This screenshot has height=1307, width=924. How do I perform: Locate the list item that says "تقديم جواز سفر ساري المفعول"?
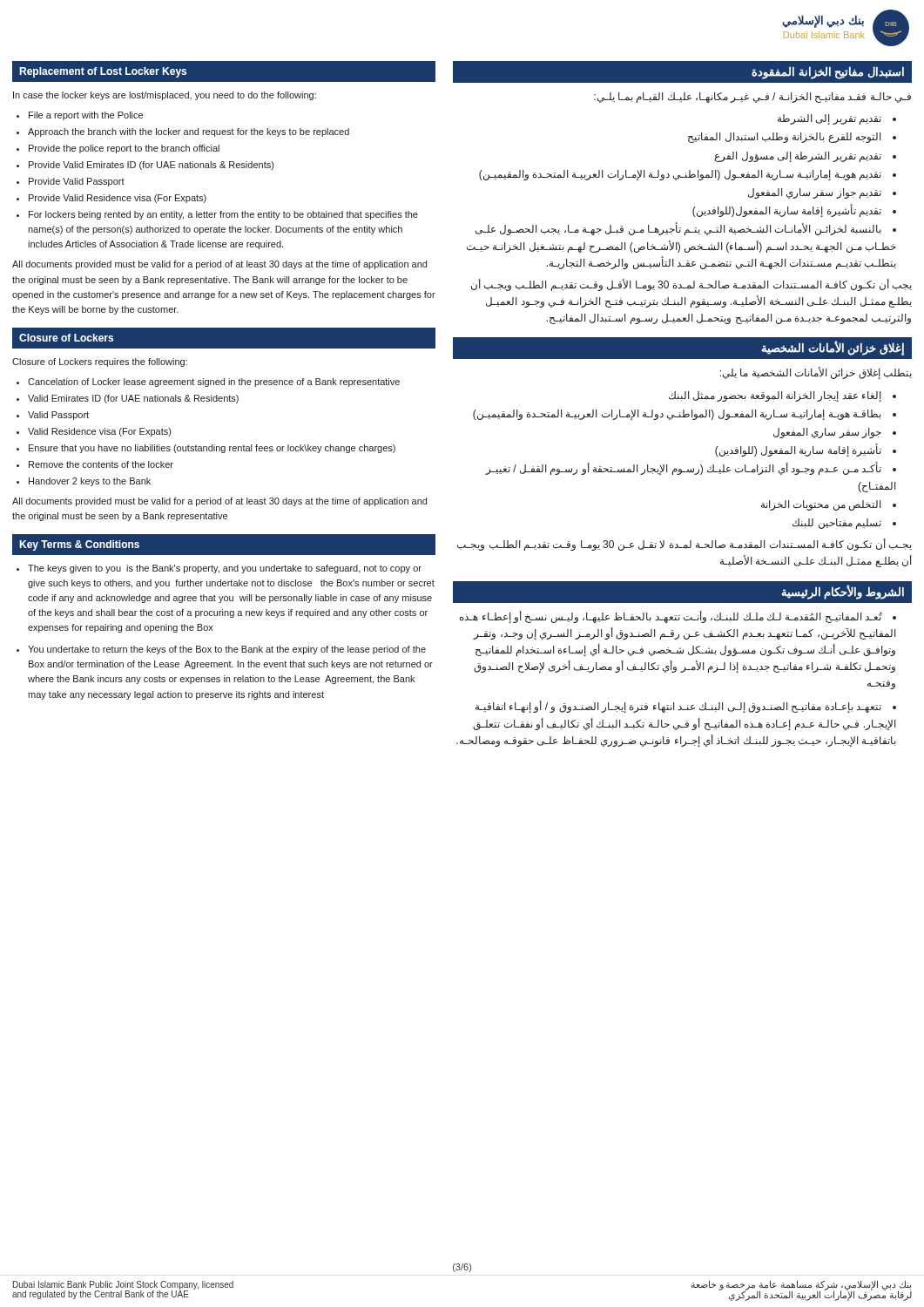(814, 193)
